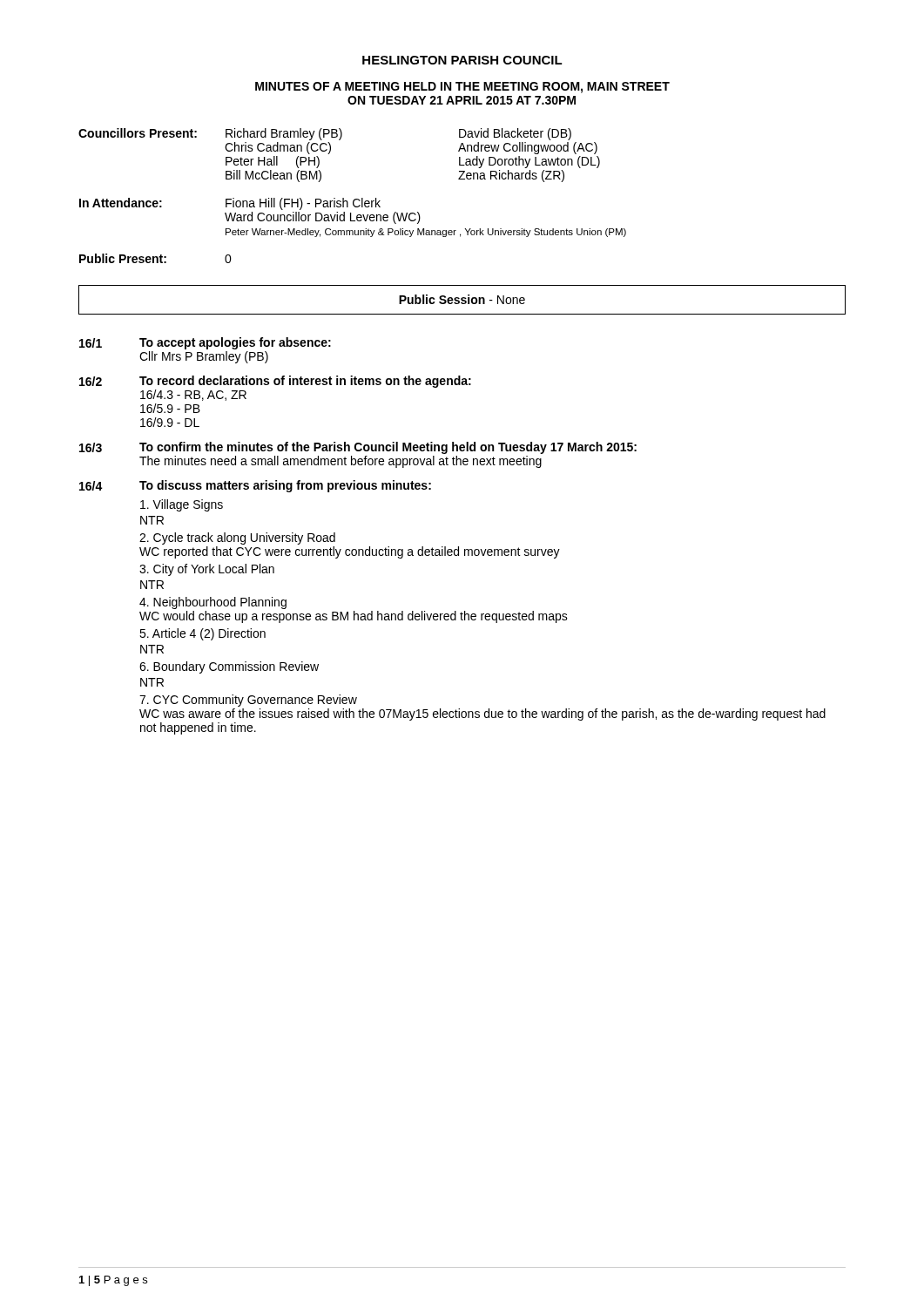Select the section header that reads "16/2 To record declarations"
Screen dimensions: 1307x924
tap(275, 382)
